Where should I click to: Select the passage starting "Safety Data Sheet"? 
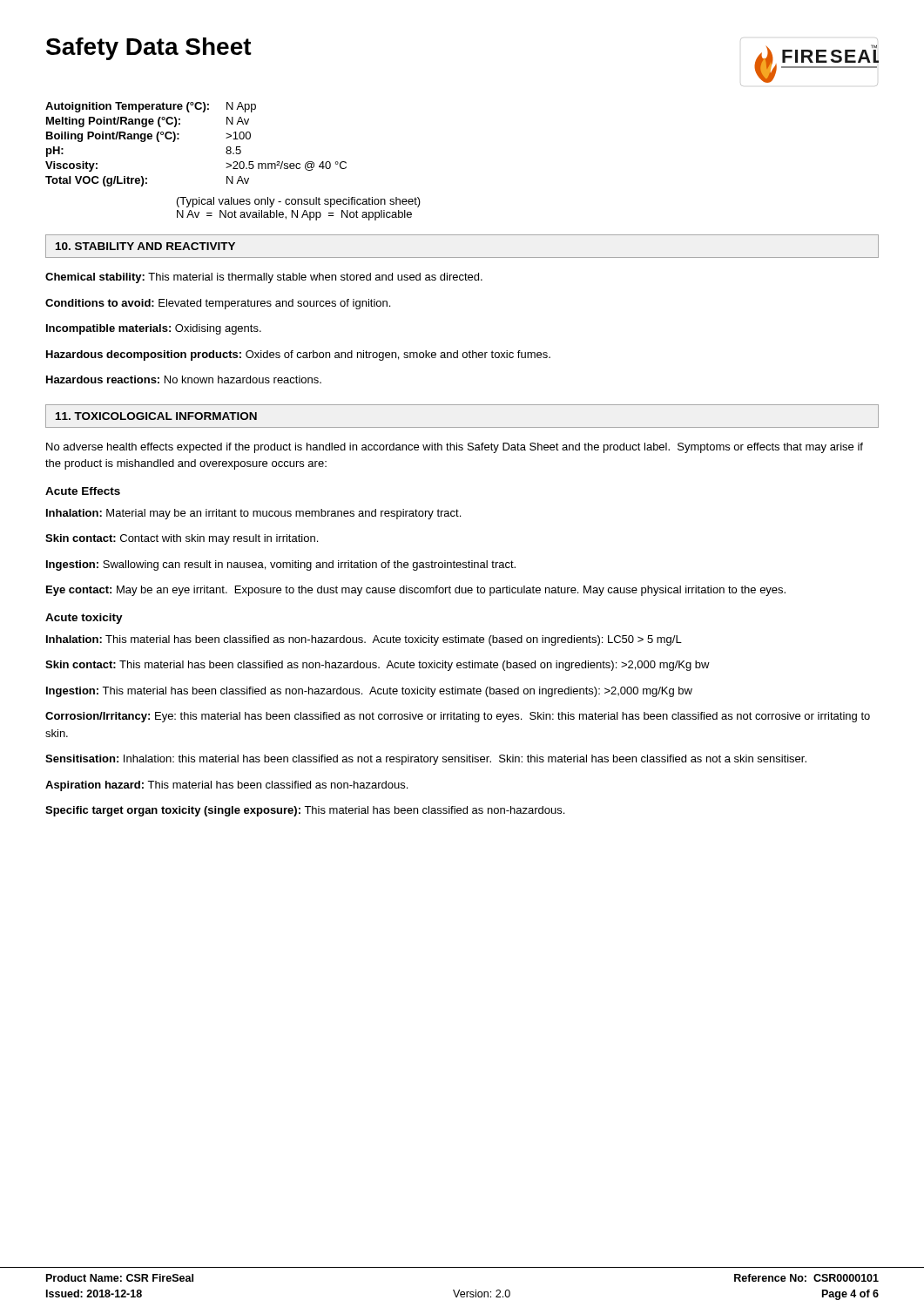point(148,47)
